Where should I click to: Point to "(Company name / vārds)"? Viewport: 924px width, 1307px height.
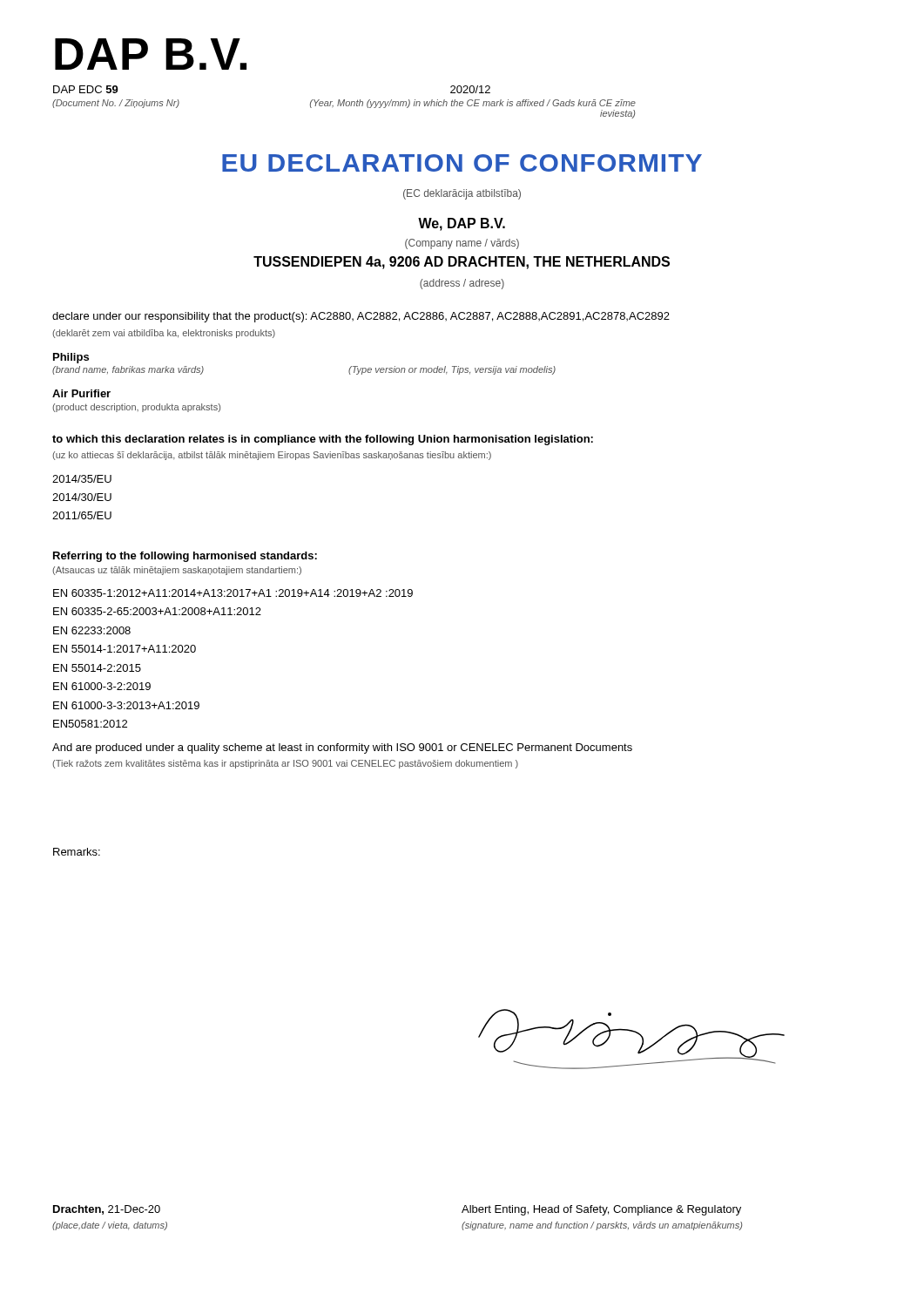pyautogui.click(x=462, y=243)
